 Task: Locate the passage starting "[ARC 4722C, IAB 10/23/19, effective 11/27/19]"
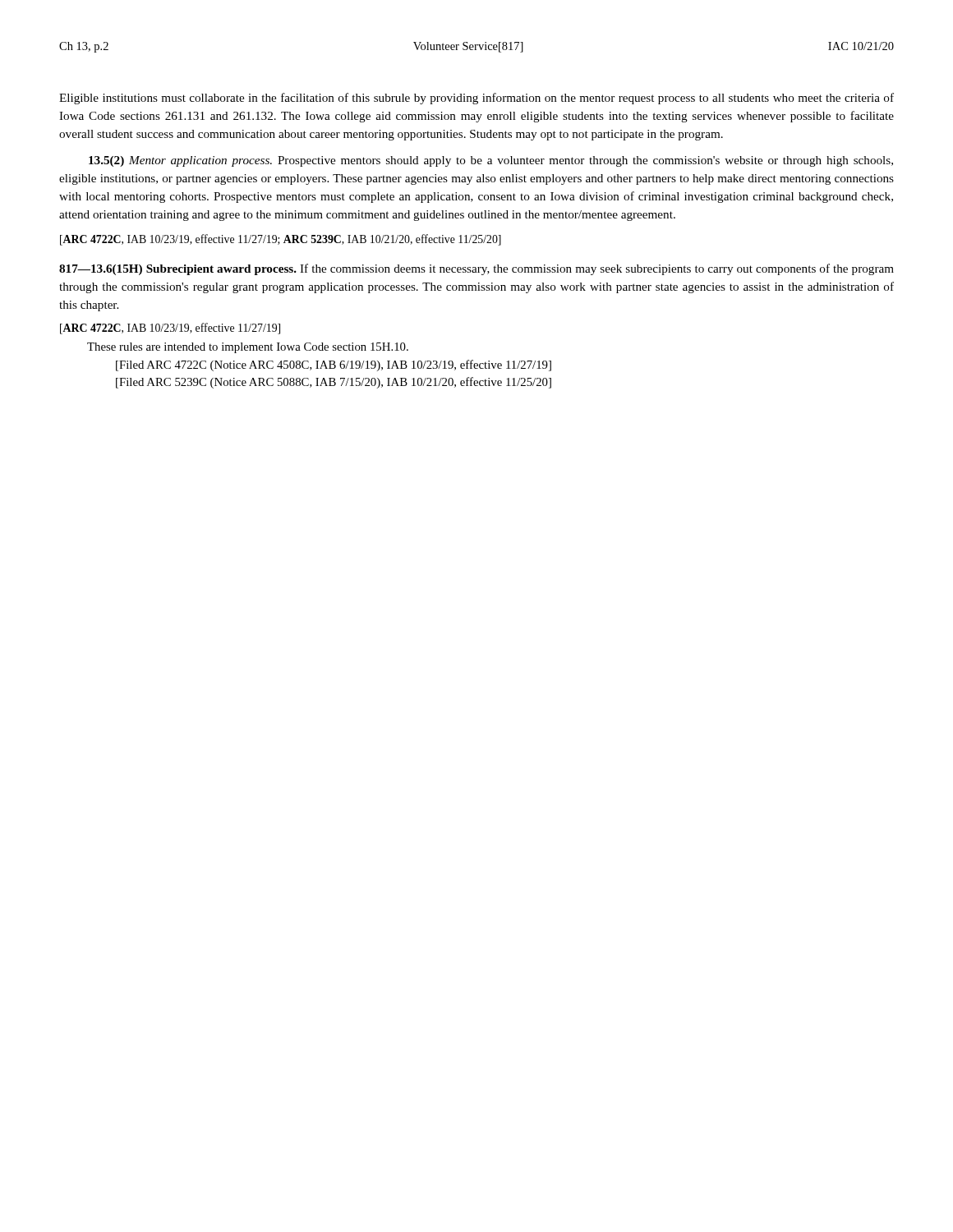(x=170, y=328)
